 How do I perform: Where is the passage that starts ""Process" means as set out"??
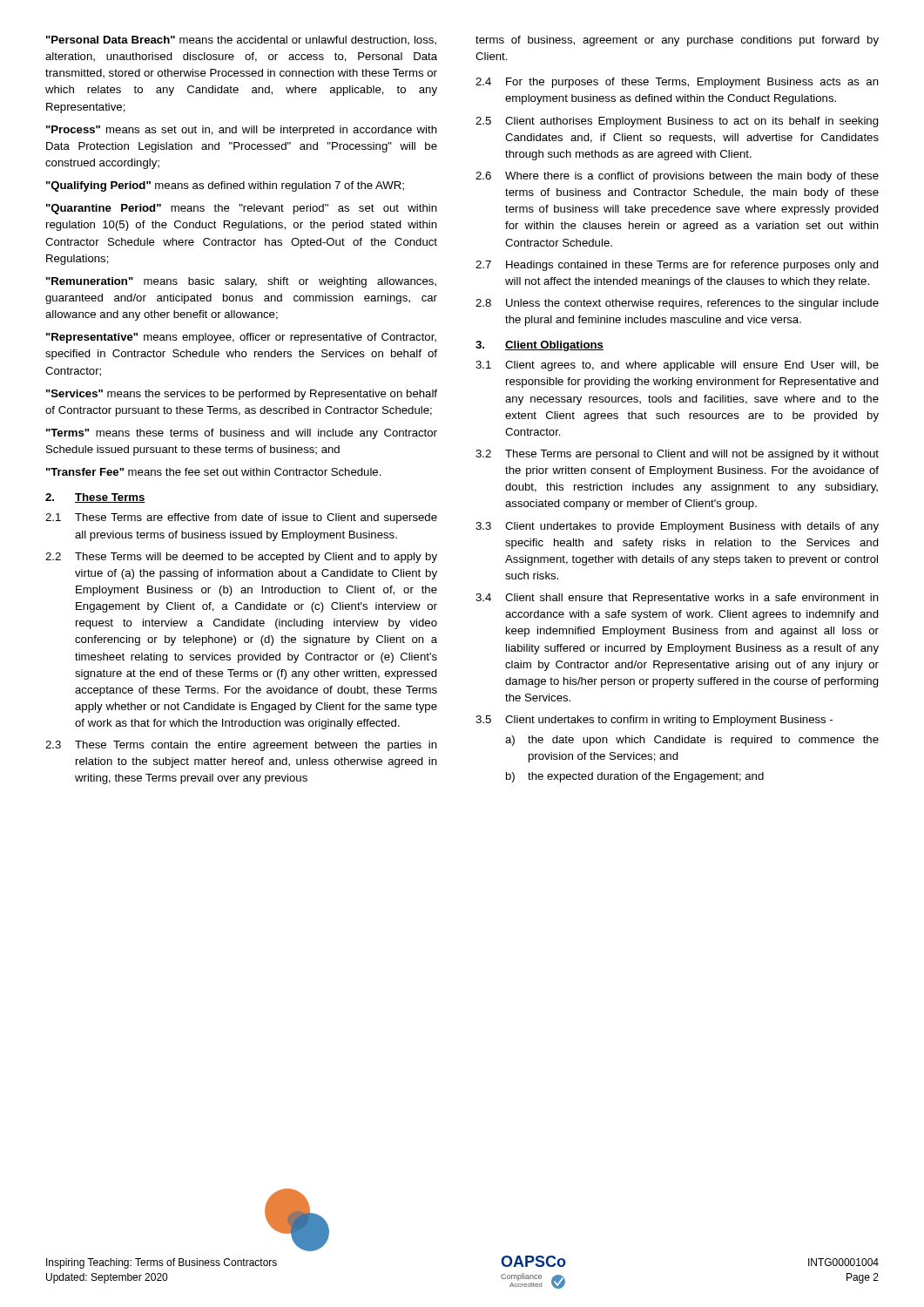[241, 146]
